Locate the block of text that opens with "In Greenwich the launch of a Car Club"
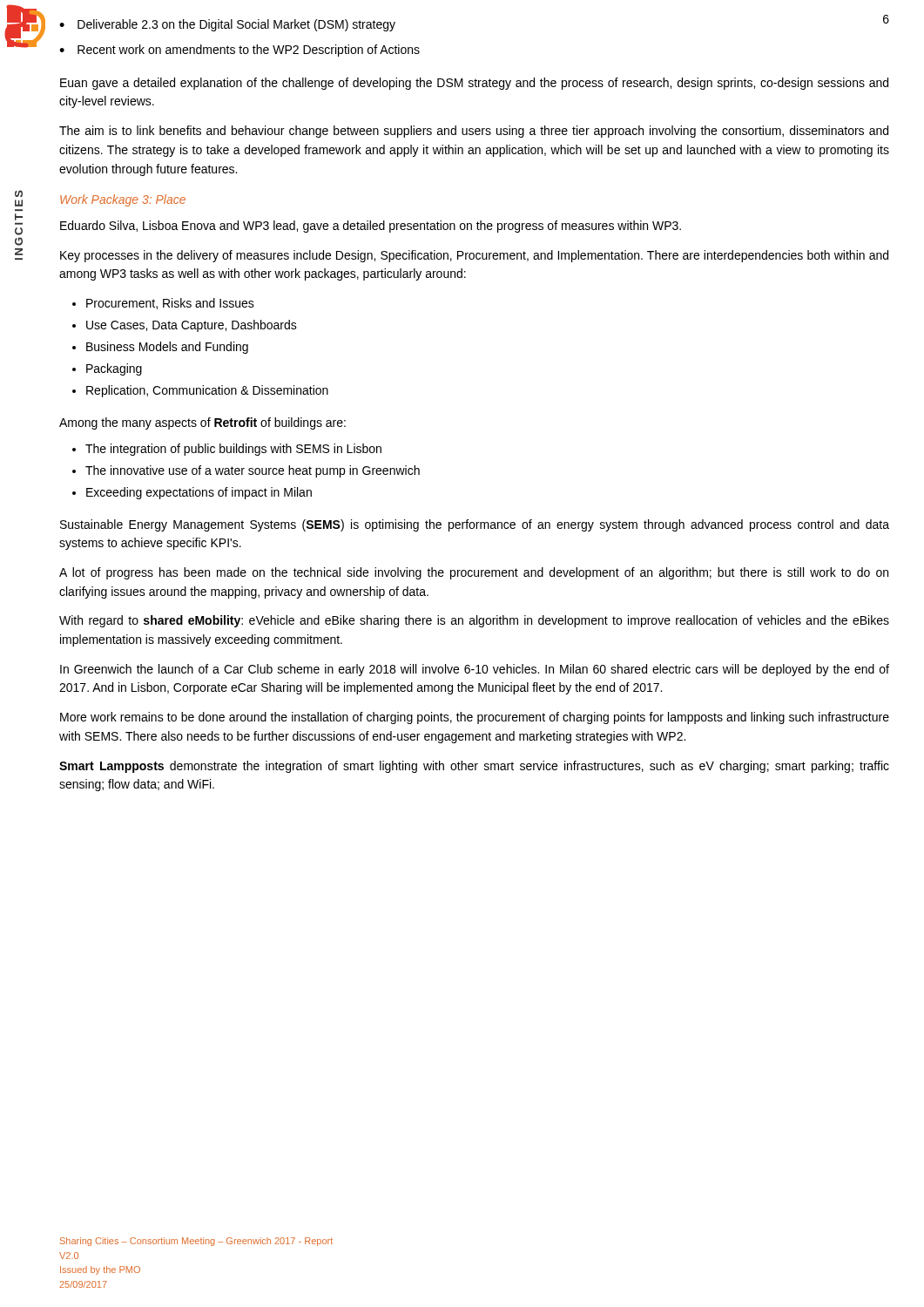This screenshot has width=924, height=1307. [x=474, y=679]
